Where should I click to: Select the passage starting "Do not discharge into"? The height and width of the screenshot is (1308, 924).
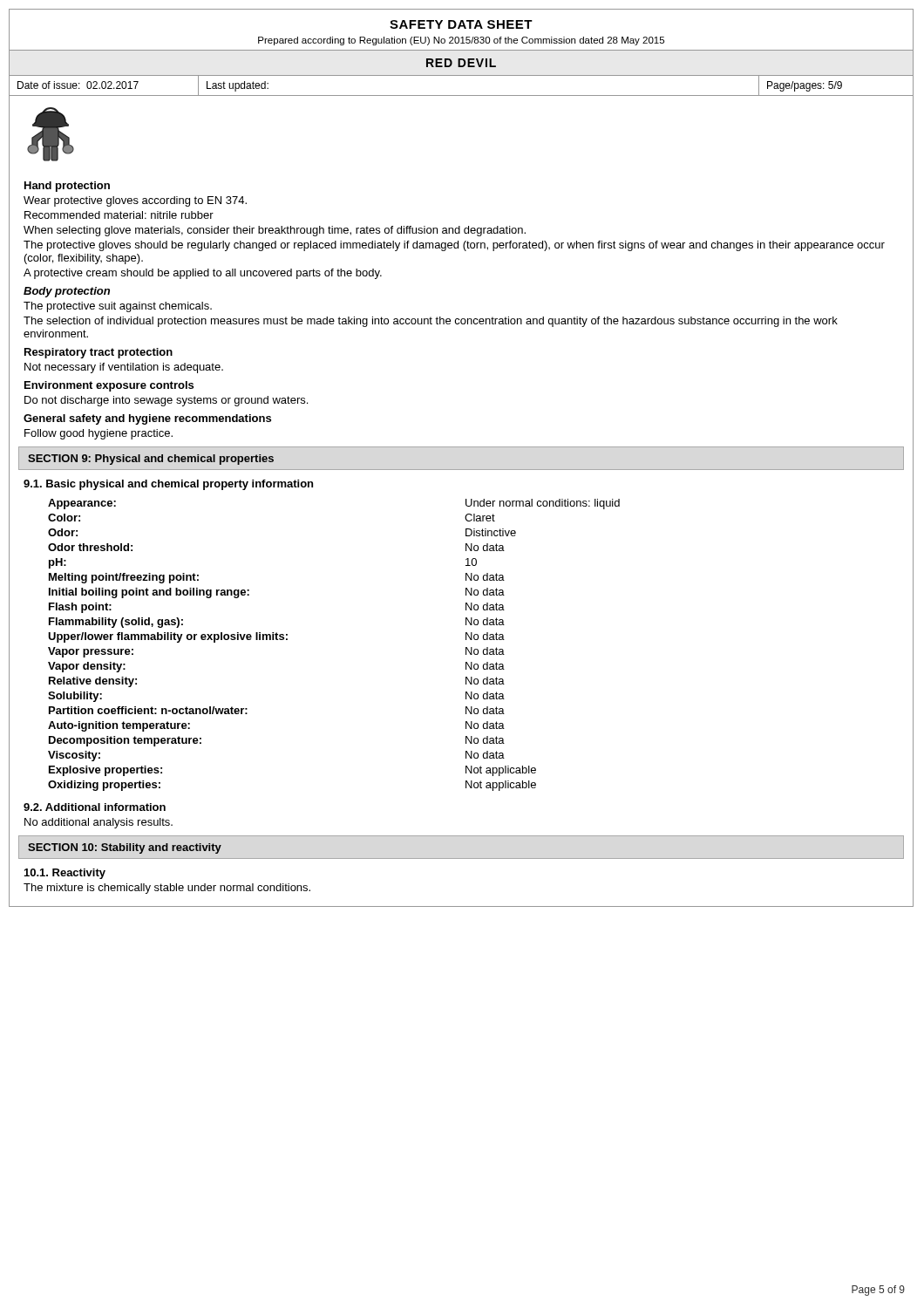pos(166,400)
